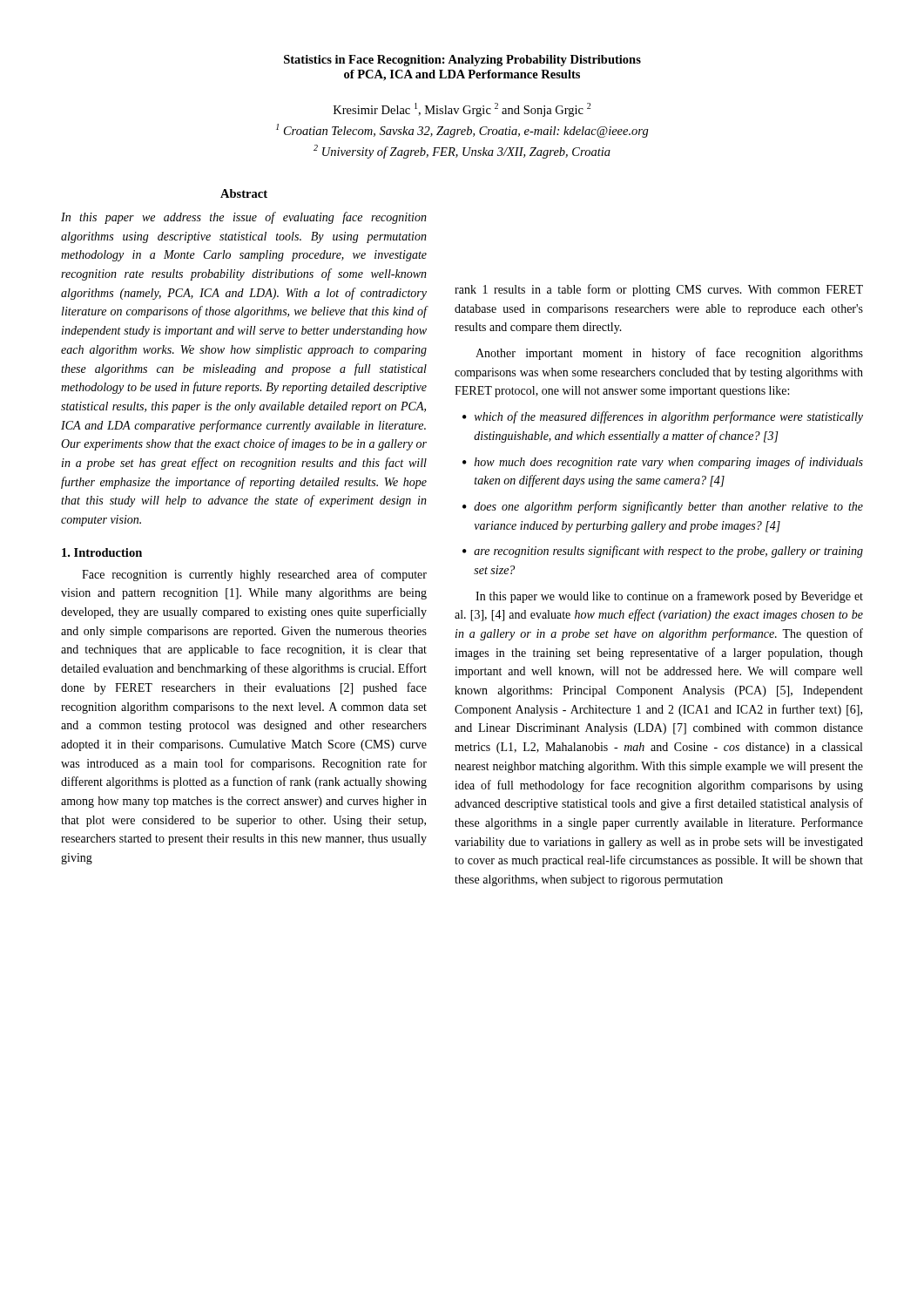924x1307 pixels.
Task: Navigate to the region starting "• does one algorithm perform significantly better than"
Action: coord(662,516)
